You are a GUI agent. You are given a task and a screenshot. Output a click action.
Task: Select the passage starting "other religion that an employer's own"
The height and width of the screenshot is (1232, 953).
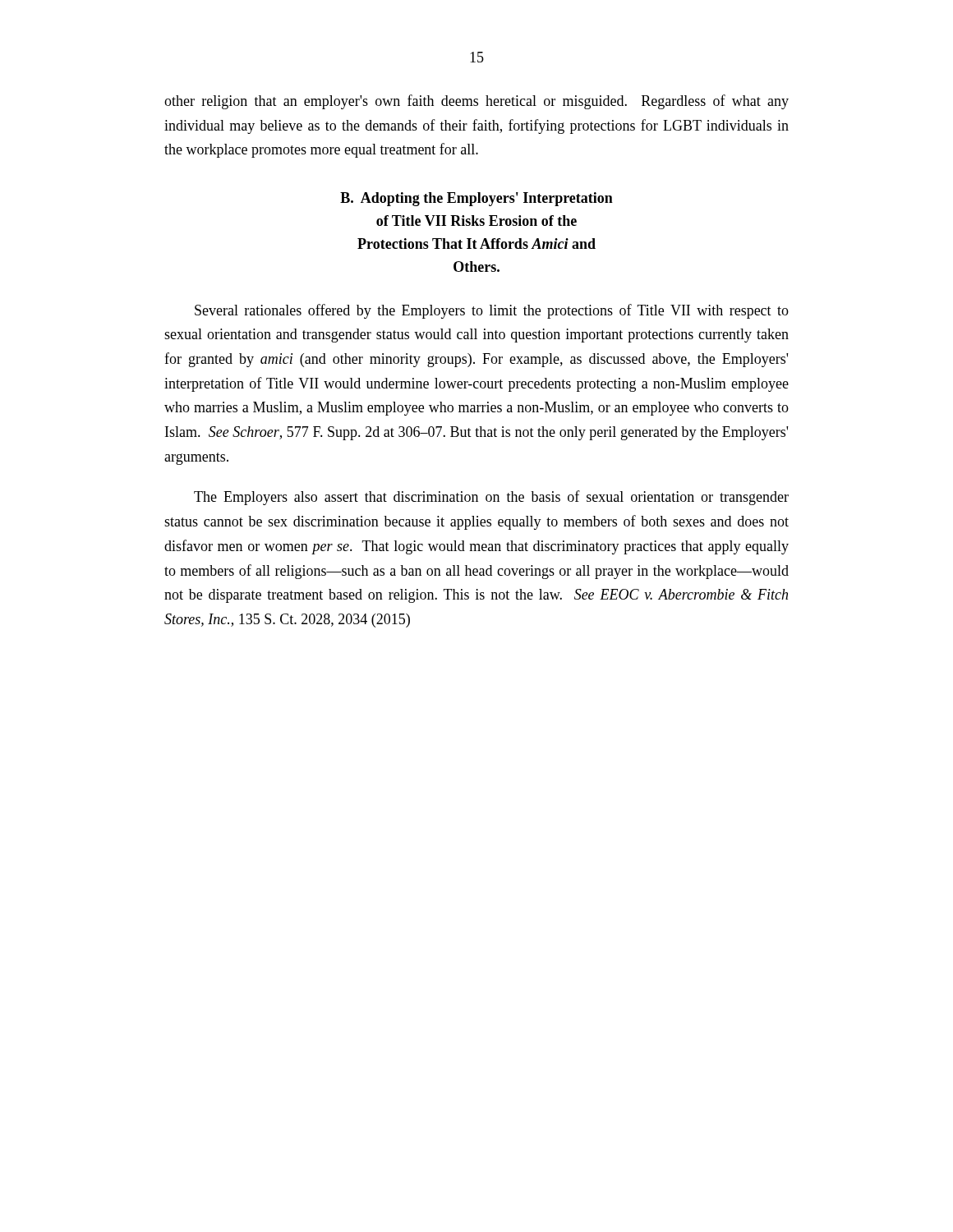(476, 125)
